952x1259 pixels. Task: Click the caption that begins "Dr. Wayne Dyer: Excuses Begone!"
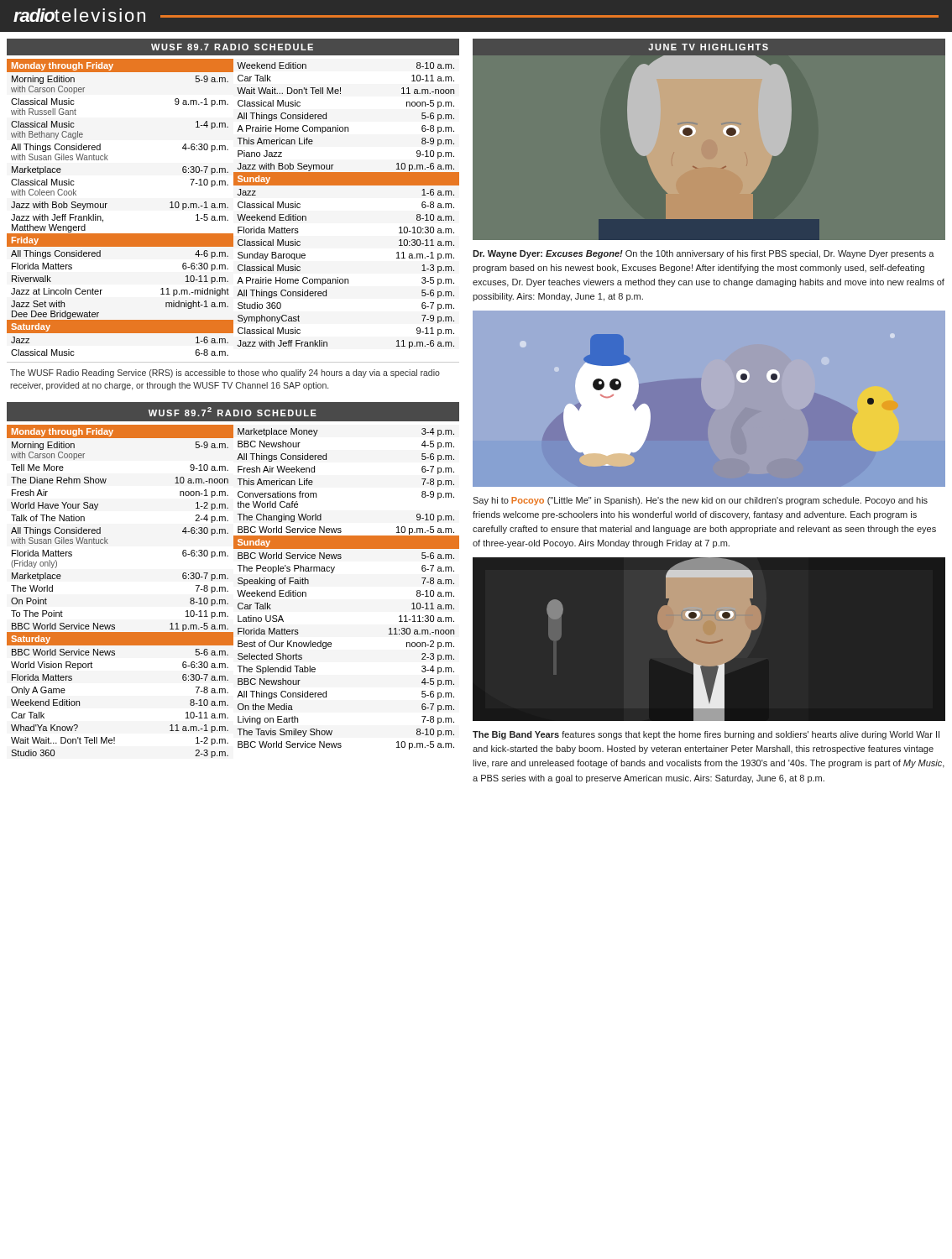(709, 275)
